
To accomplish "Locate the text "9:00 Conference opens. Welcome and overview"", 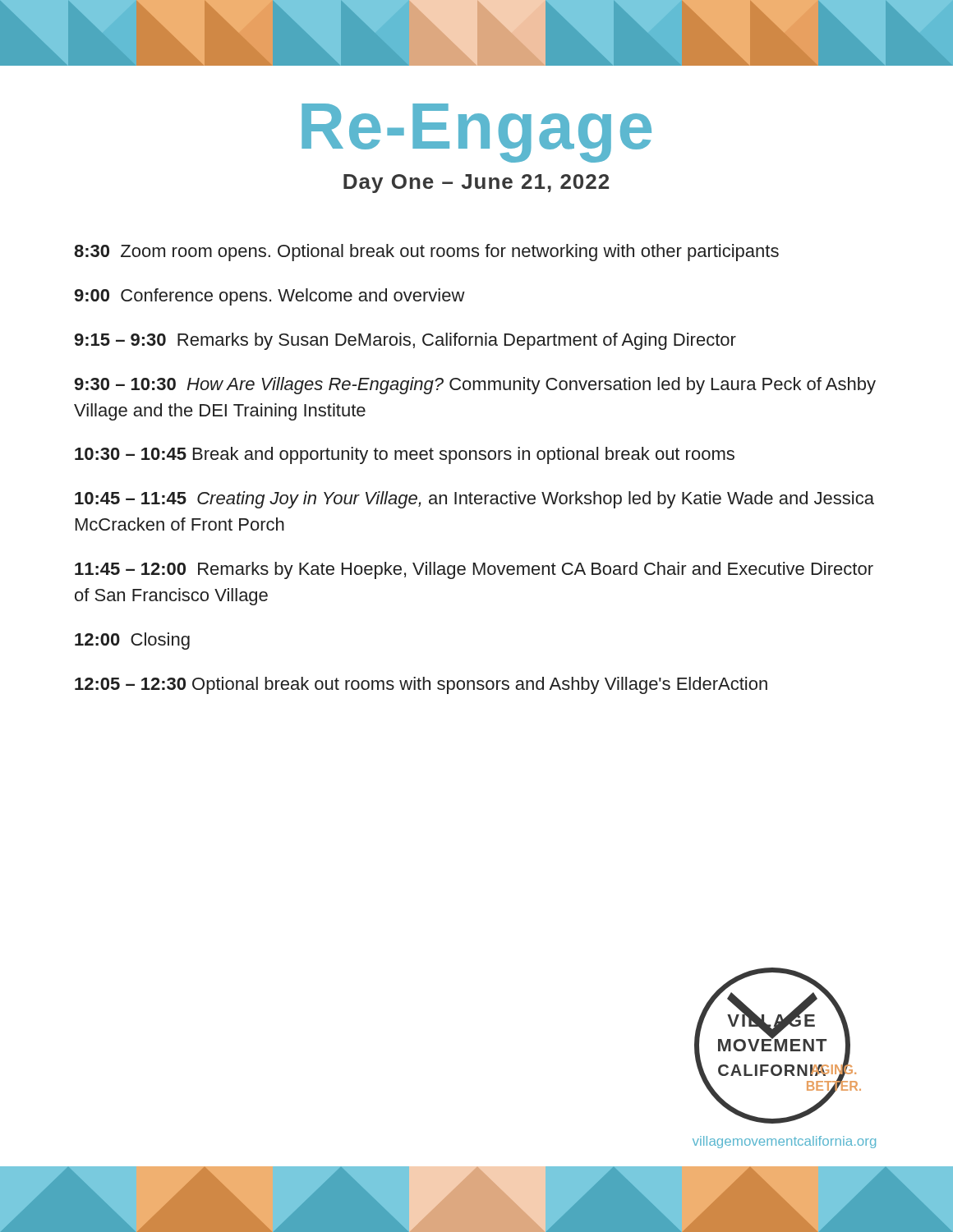I will coord(269,295).
